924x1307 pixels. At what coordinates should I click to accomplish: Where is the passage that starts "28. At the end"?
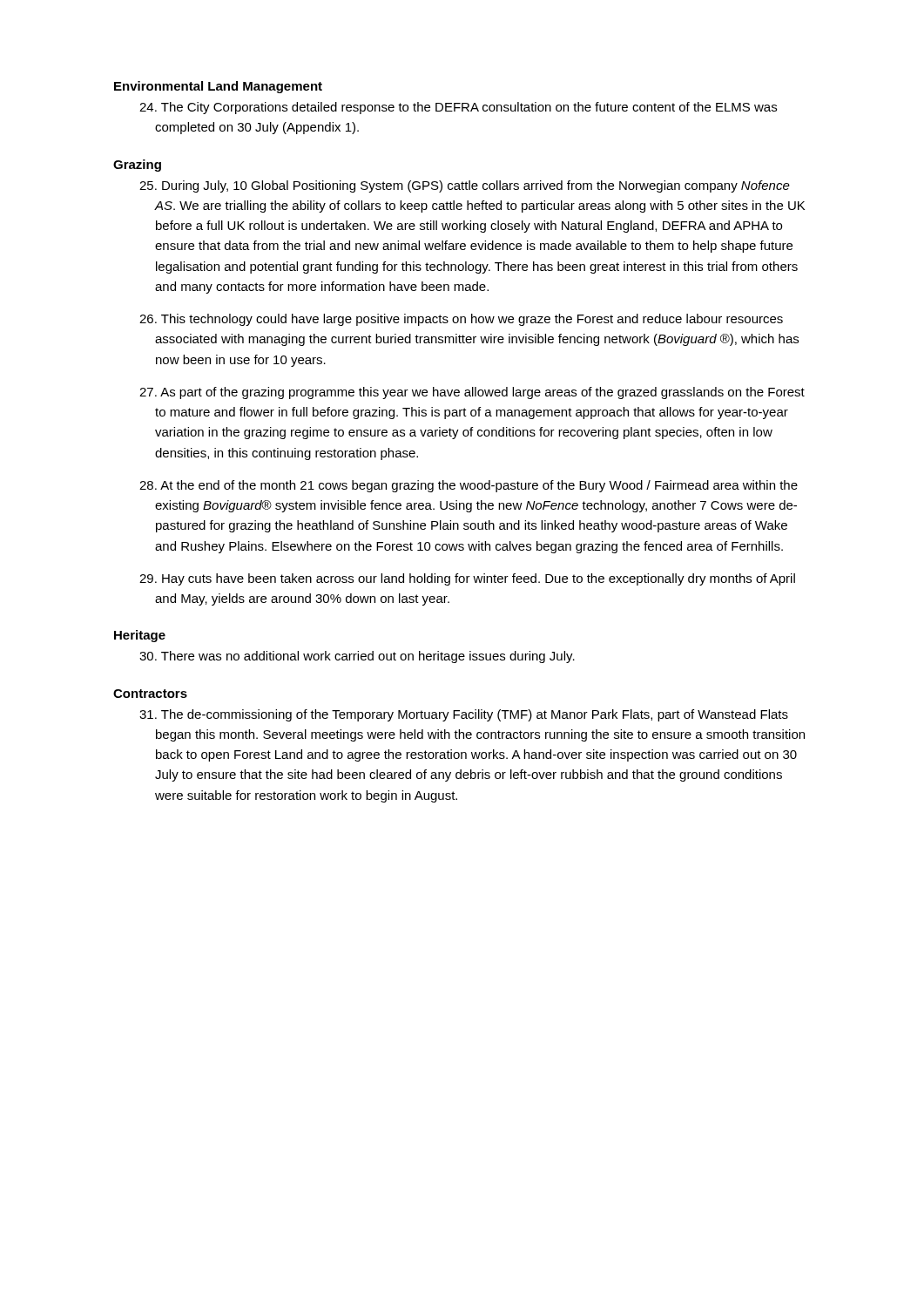point(469,515)
